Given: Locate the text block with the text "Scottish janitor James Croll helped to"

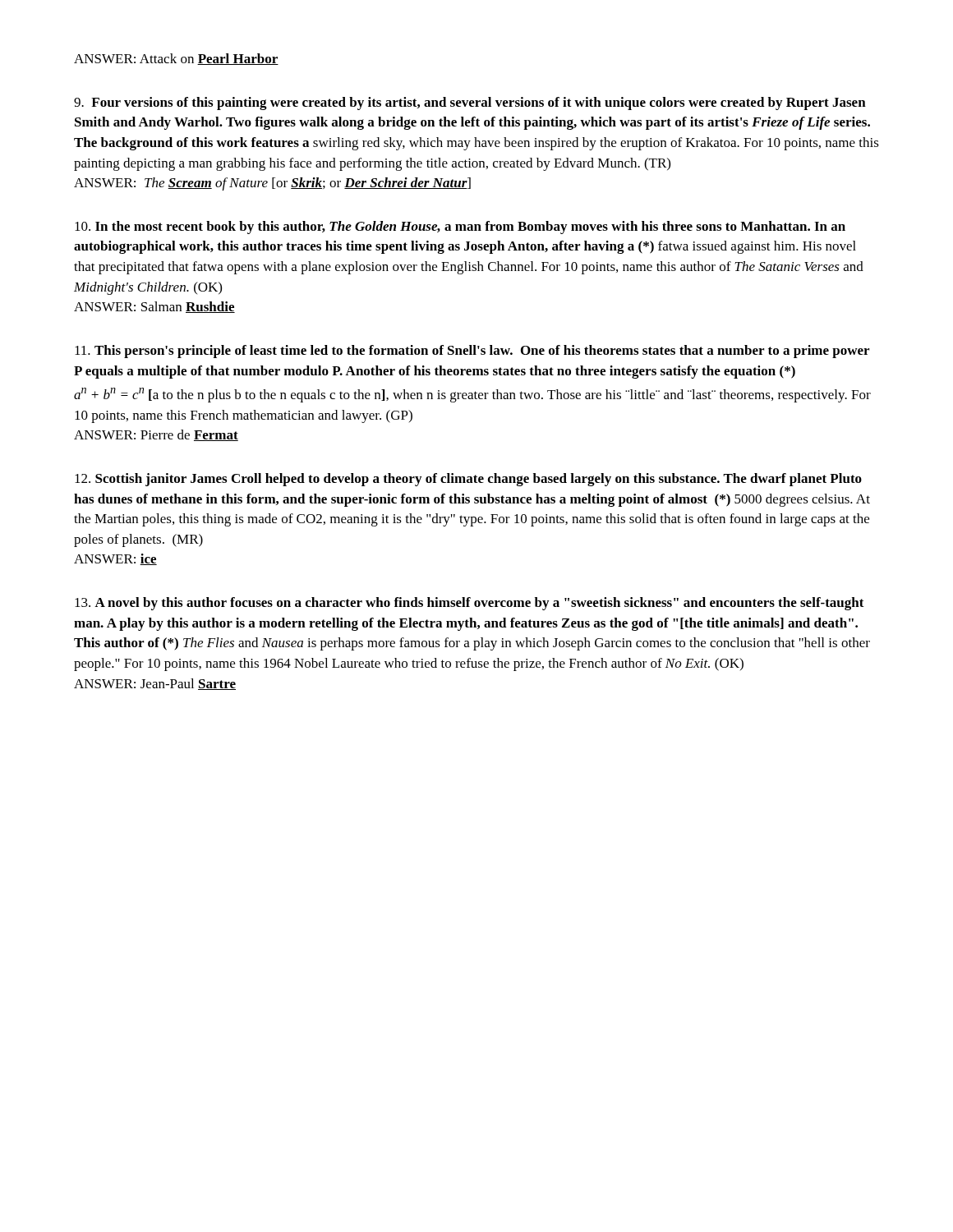Looking at the screenshot, I should [x=472, y=519].
